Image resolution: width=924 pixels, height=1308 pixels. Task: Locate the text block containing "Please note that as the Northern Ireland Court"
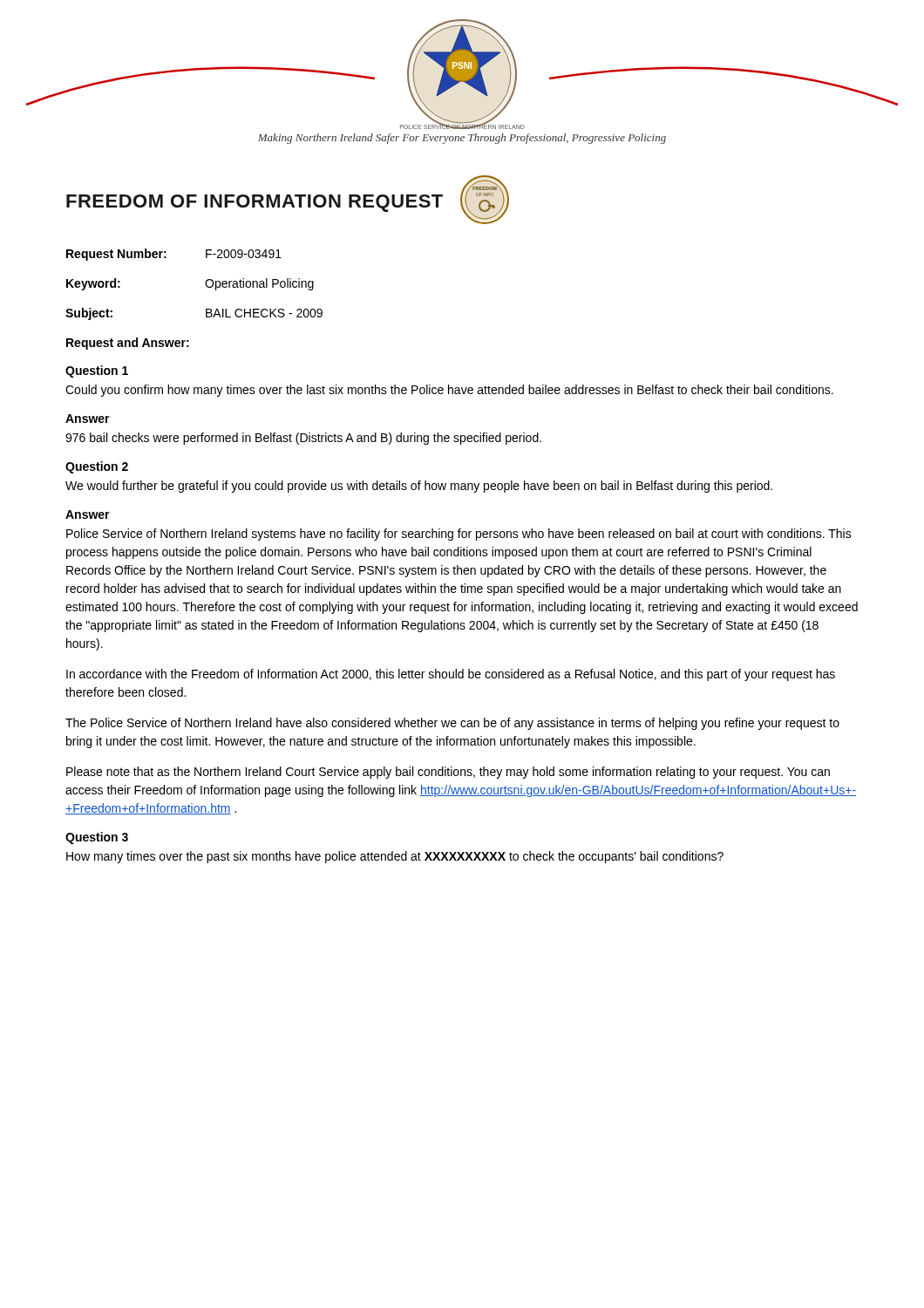(x=461, y=790)
